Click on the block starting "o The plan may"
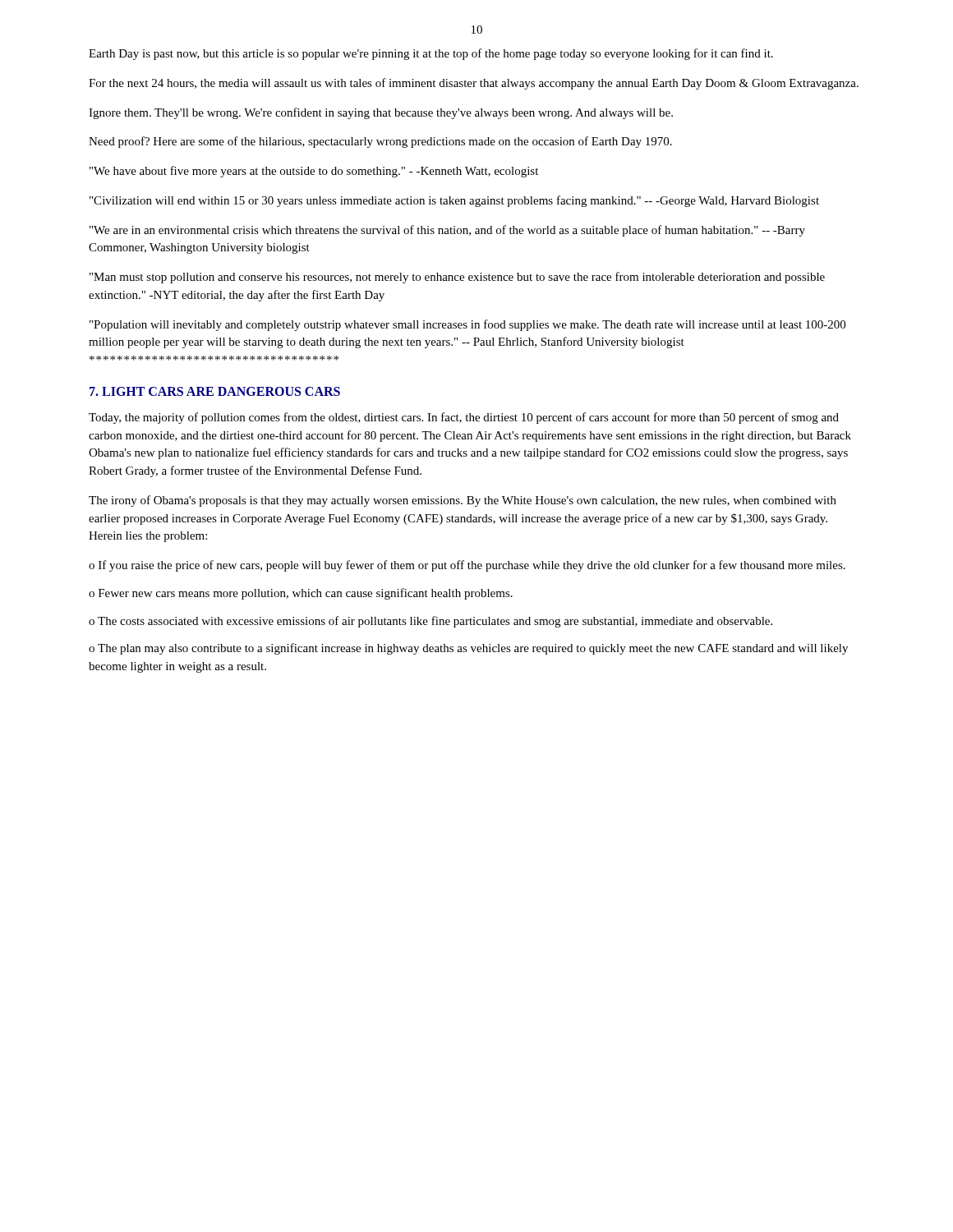Screen dimensions: 1232x953 pos(468,657)
